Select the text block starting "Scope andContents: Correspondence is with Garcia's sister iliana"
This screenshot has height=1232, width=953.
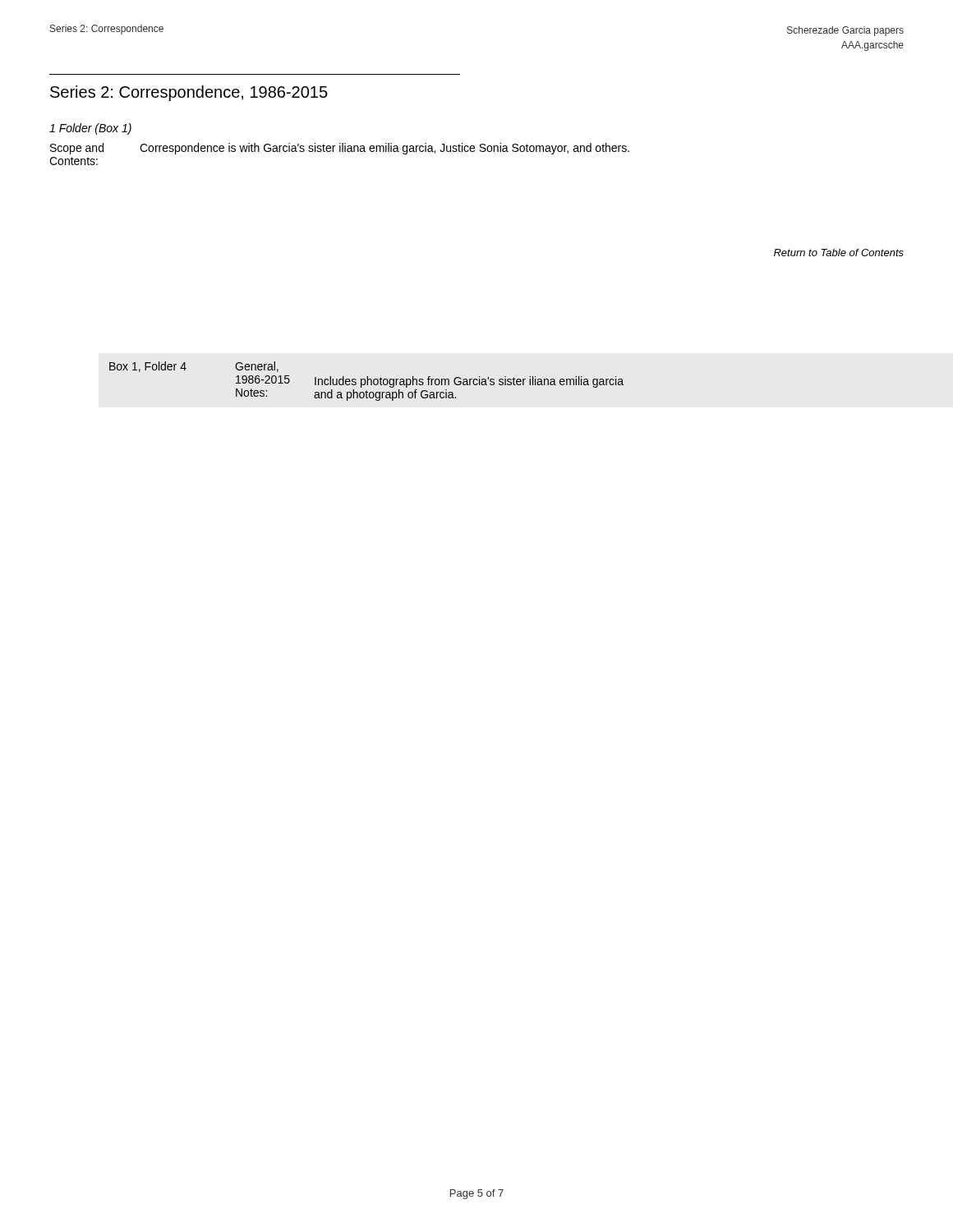coord(476,154)
